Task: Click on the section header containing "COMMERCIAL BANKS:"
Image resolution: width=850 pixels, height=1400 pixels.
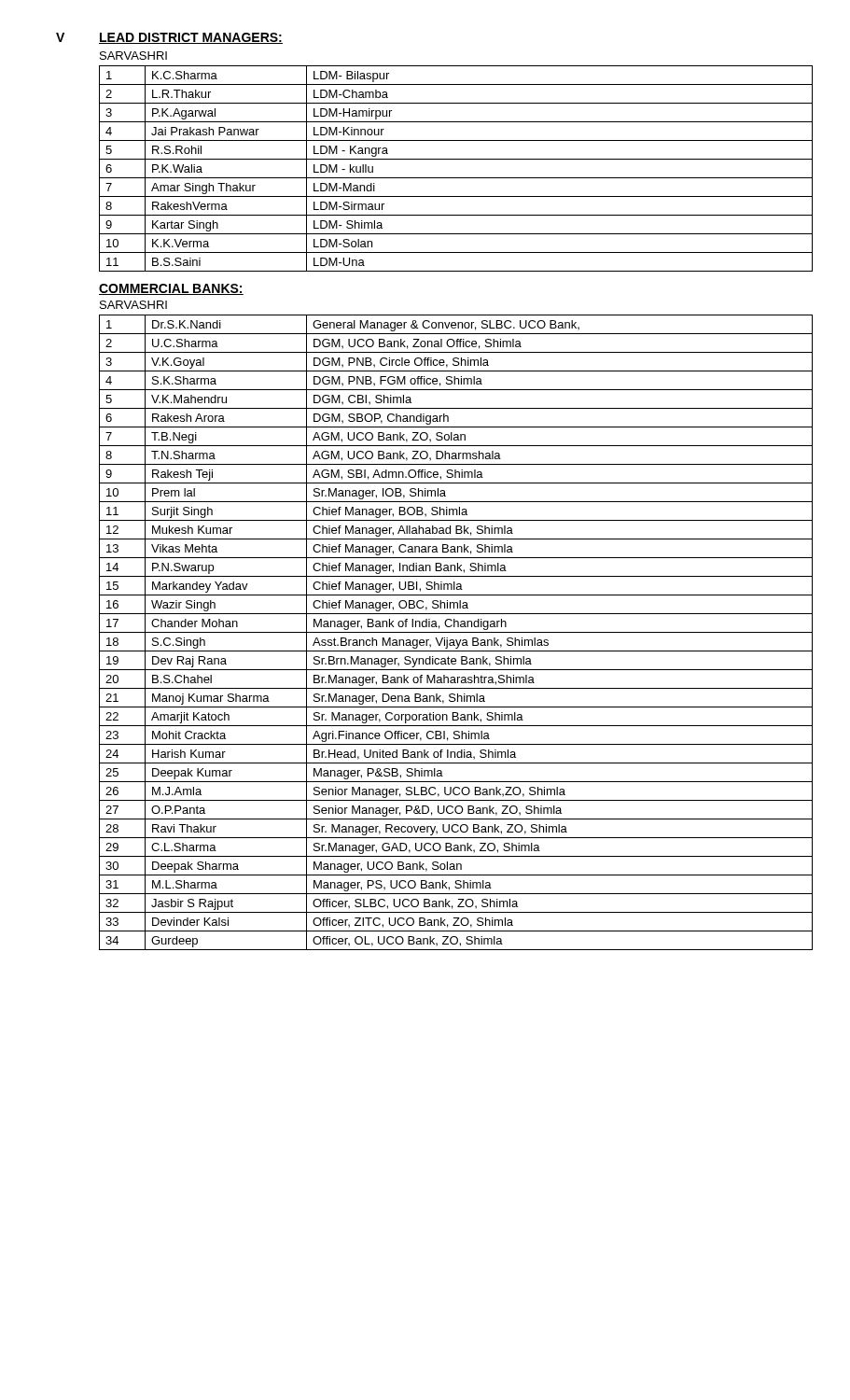Action: coord(171,288)
